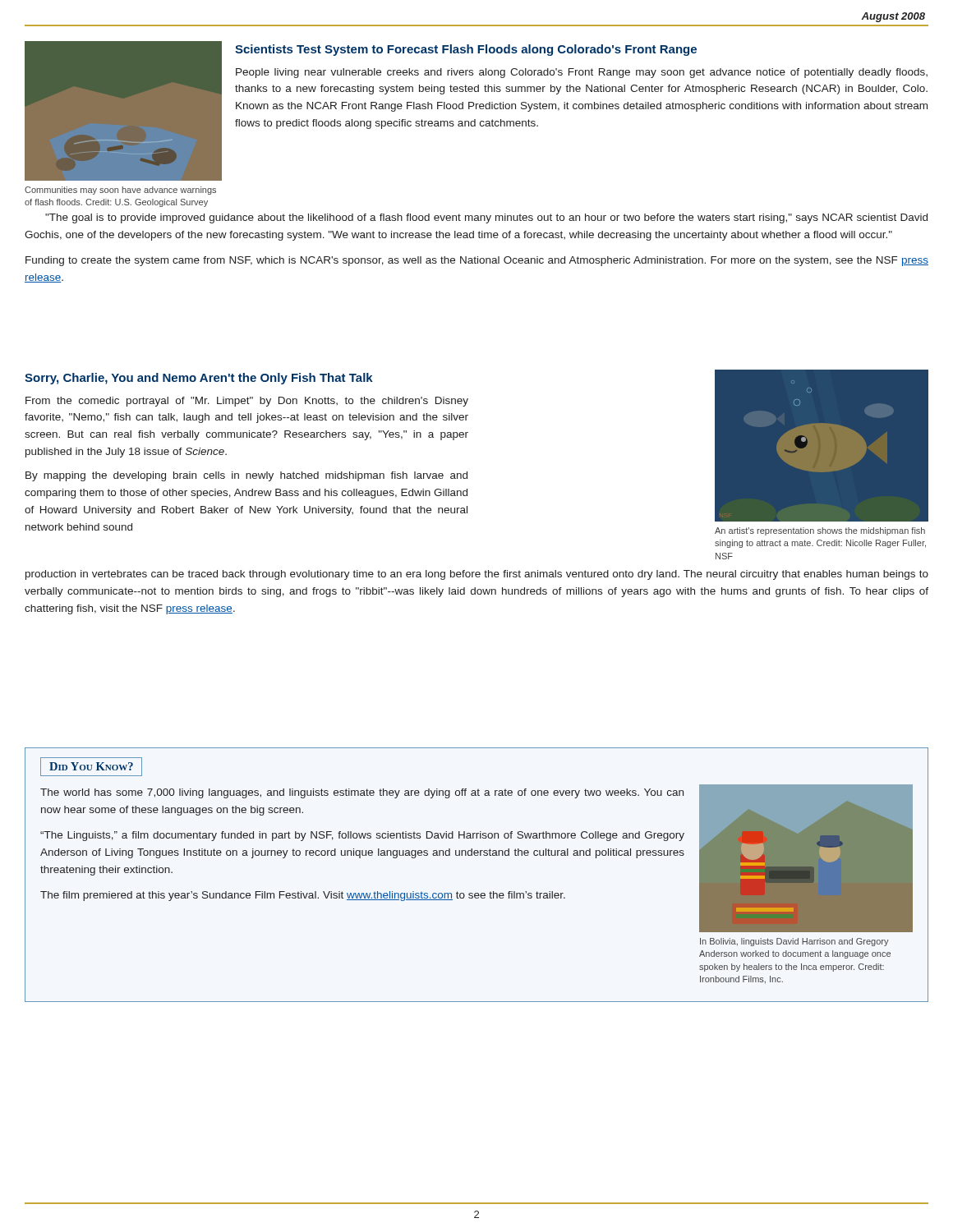The image size is (953, 1232).
Task: Click on the text block that reads "The world has some 7,000 living languages,"
Action: coord(362,801)
